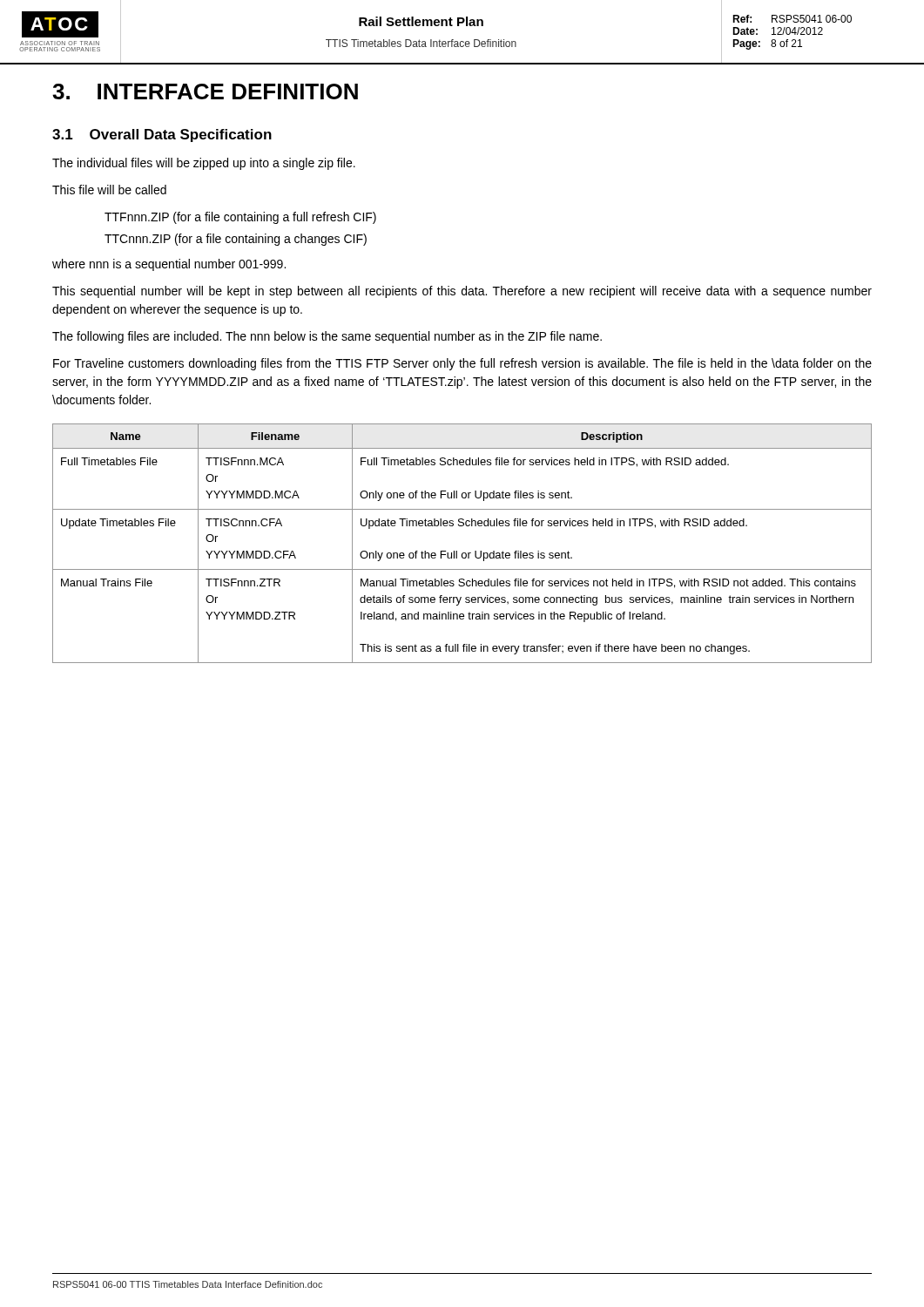Select the text block that reads "The individual files"
Image resolution: width=924 pixels, height=1307 pixels.
pos(204,163)
